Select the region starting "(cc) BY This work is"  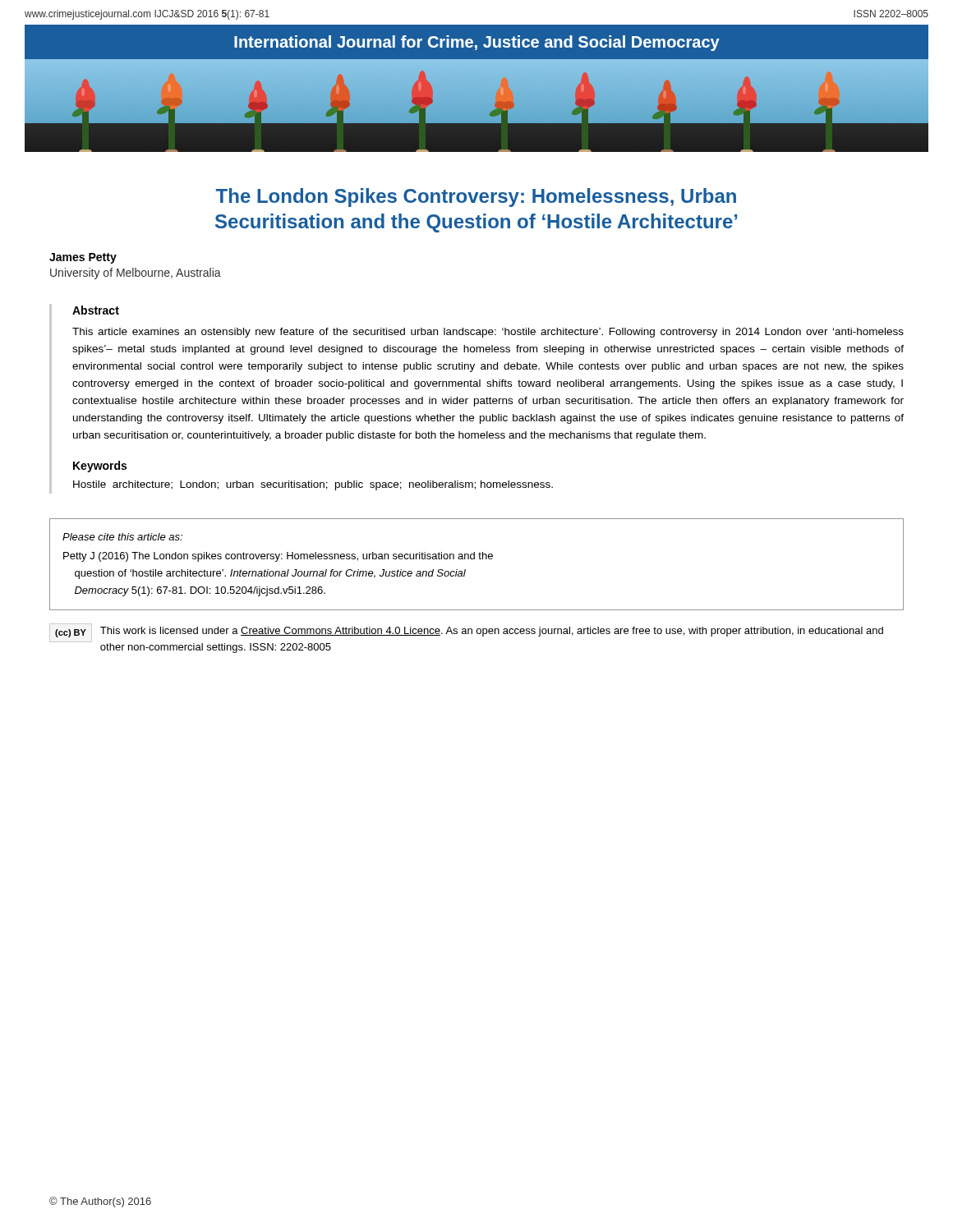click(x=476, y=639)
